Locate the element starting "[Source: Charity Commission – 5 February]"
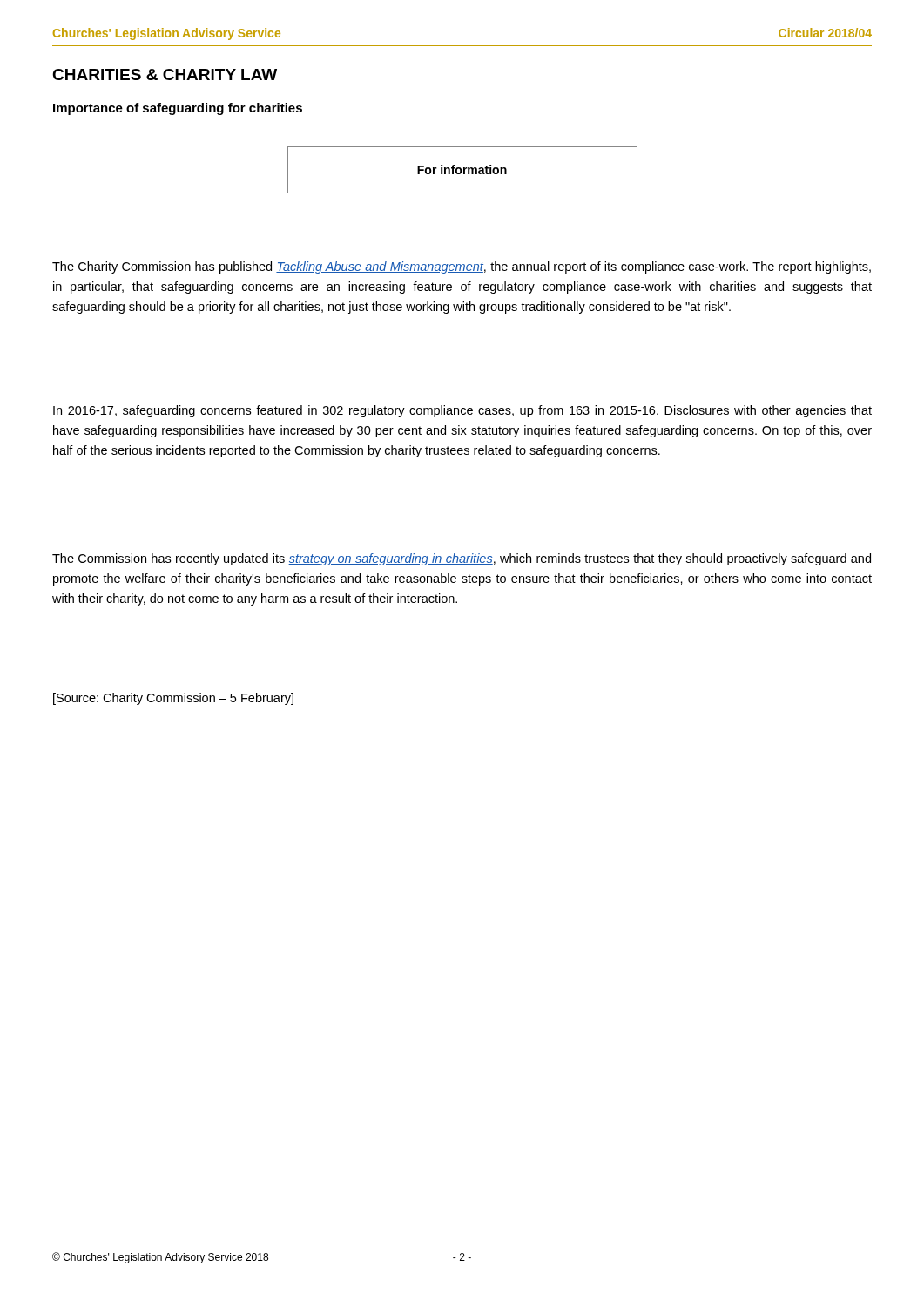 point(173,698)
